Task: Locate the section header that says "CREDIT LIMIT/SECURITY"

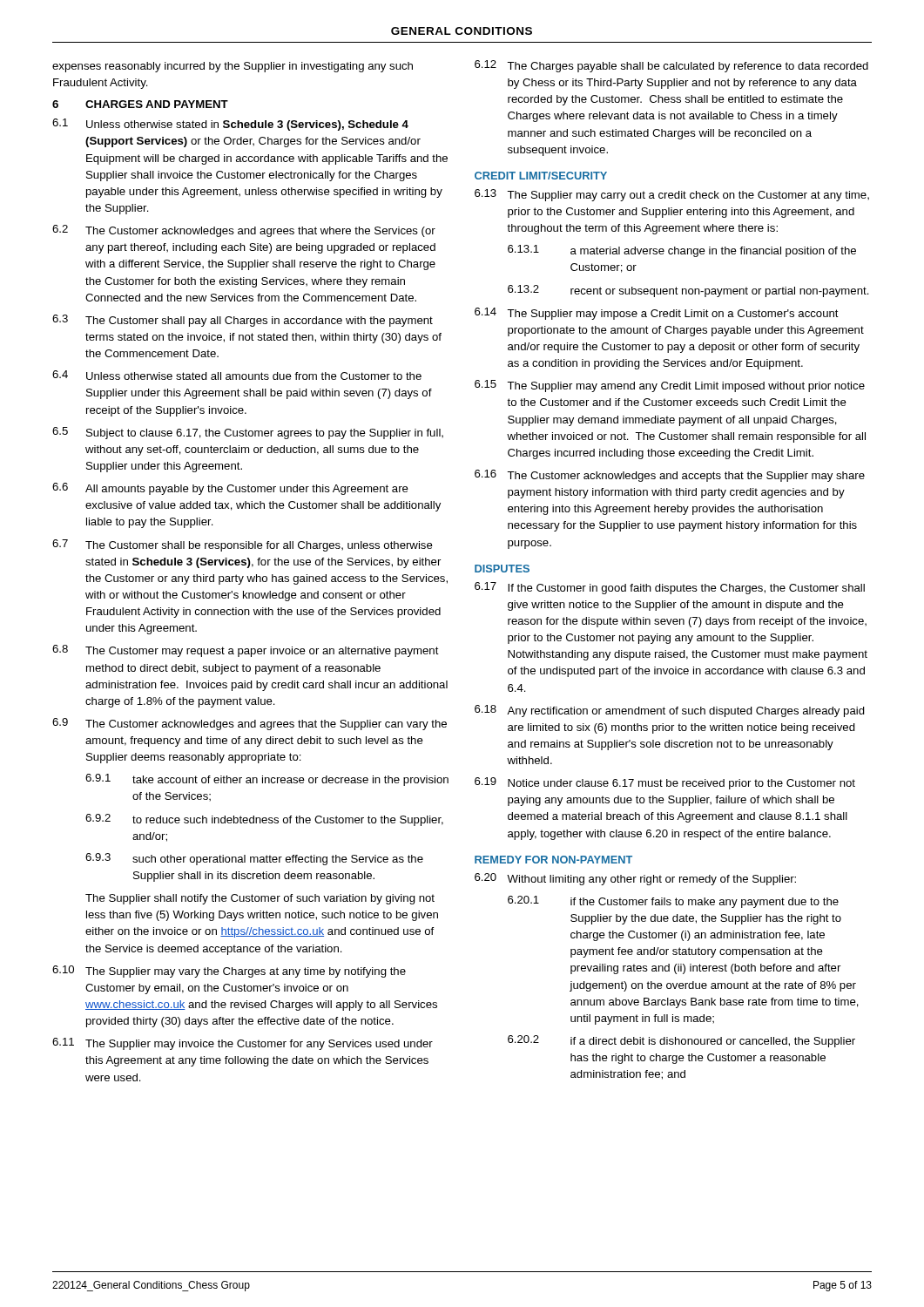Action: click(x=541, y=175)
